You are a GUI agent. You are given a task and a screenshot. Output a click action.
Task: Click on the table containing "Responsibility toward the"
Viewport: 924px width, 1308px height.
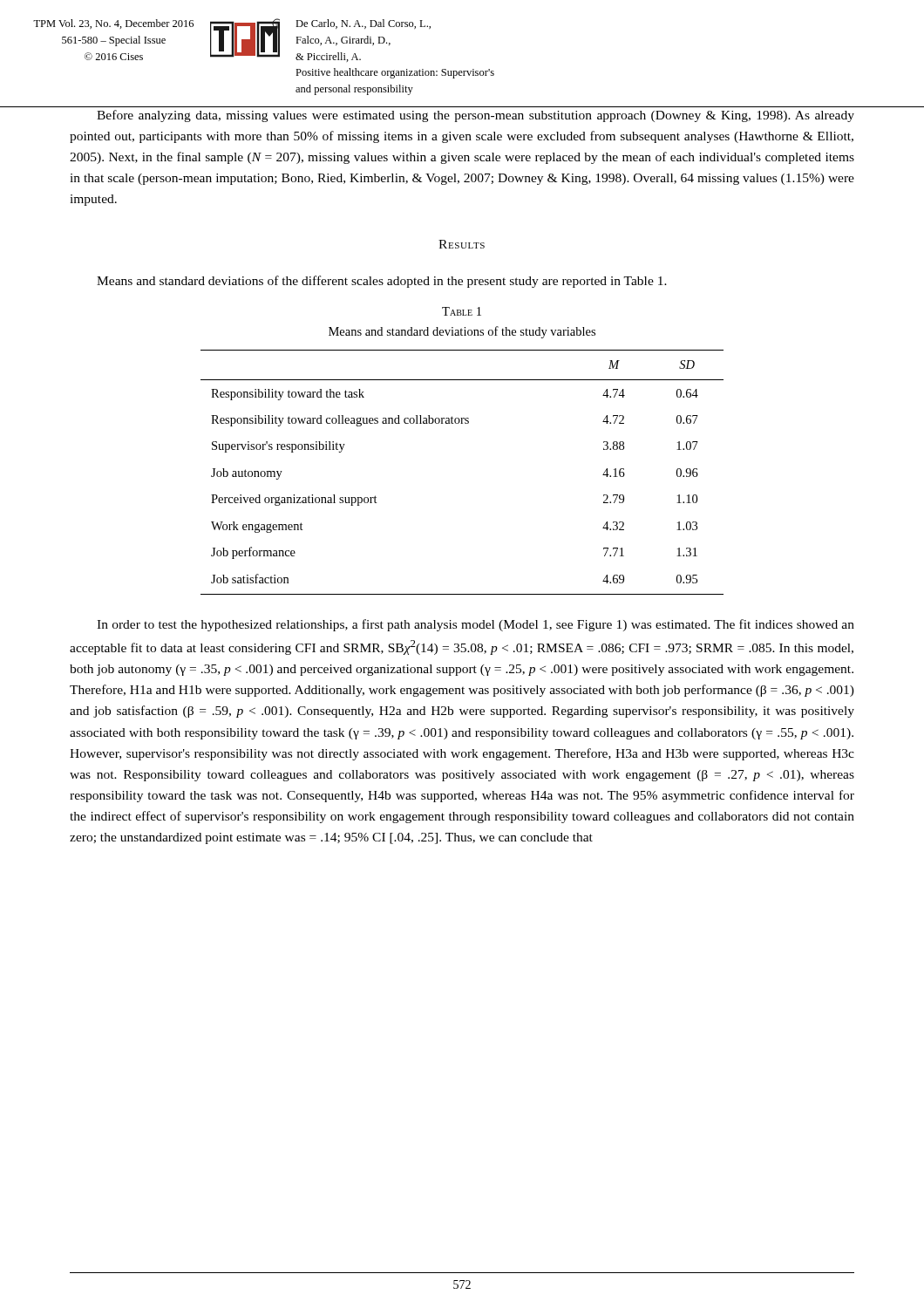click(462, 472)
